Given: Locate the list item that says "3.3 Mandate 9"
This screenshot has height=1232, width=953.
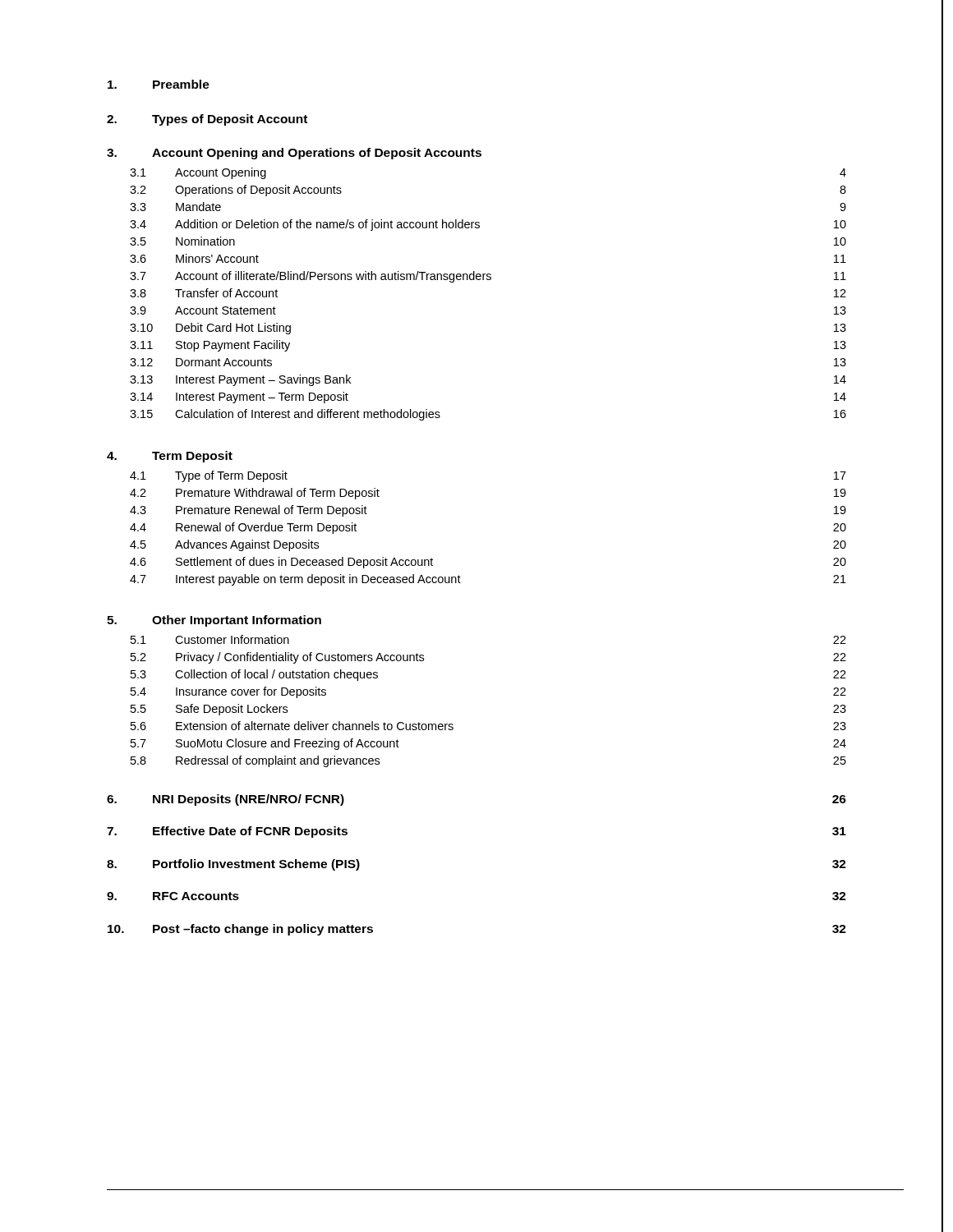Looking at the screenshot, I should 196,206.
